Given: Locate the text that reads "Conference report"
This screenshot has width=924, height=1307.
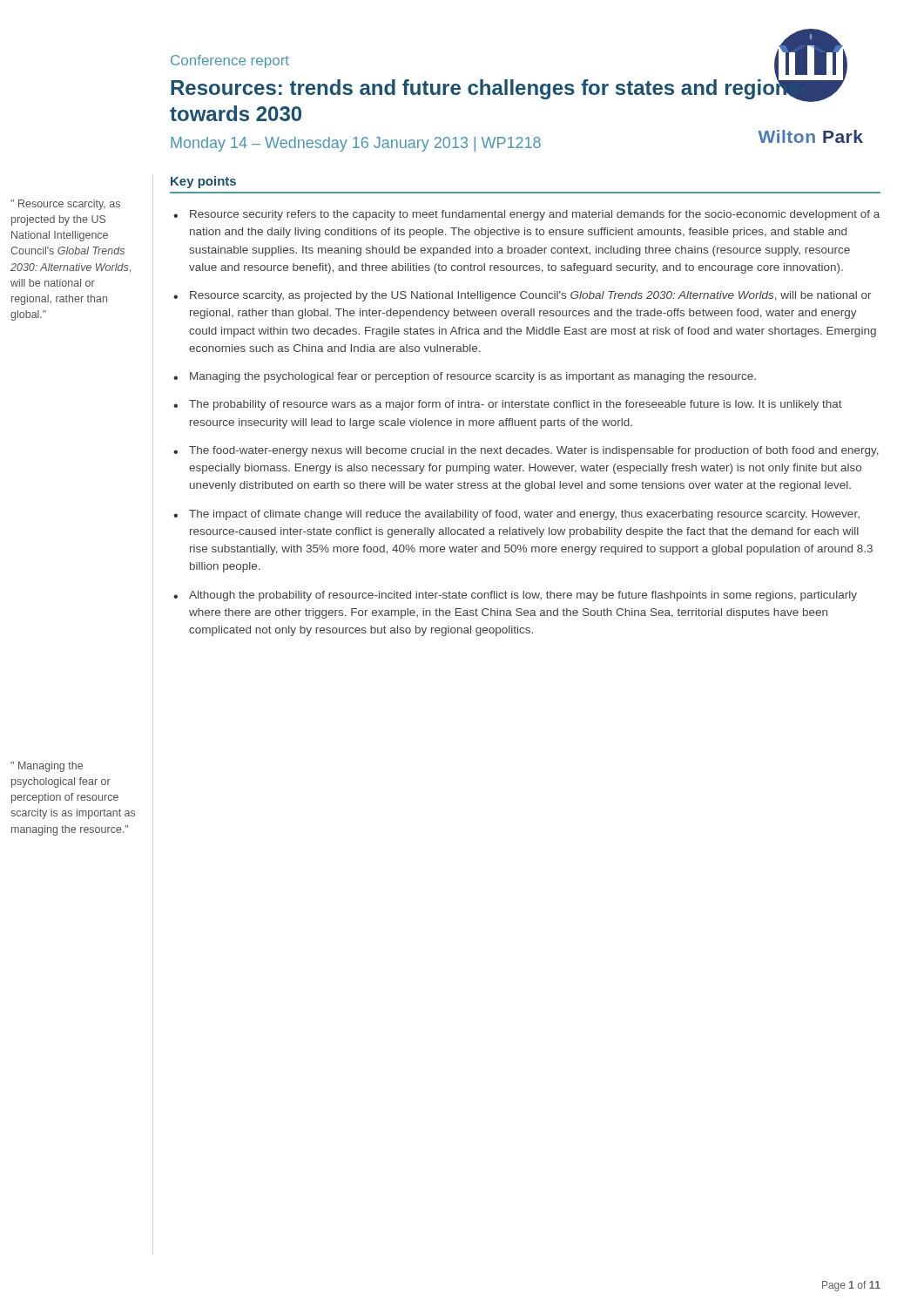Looking at the screenshot, I should [229, 61].
